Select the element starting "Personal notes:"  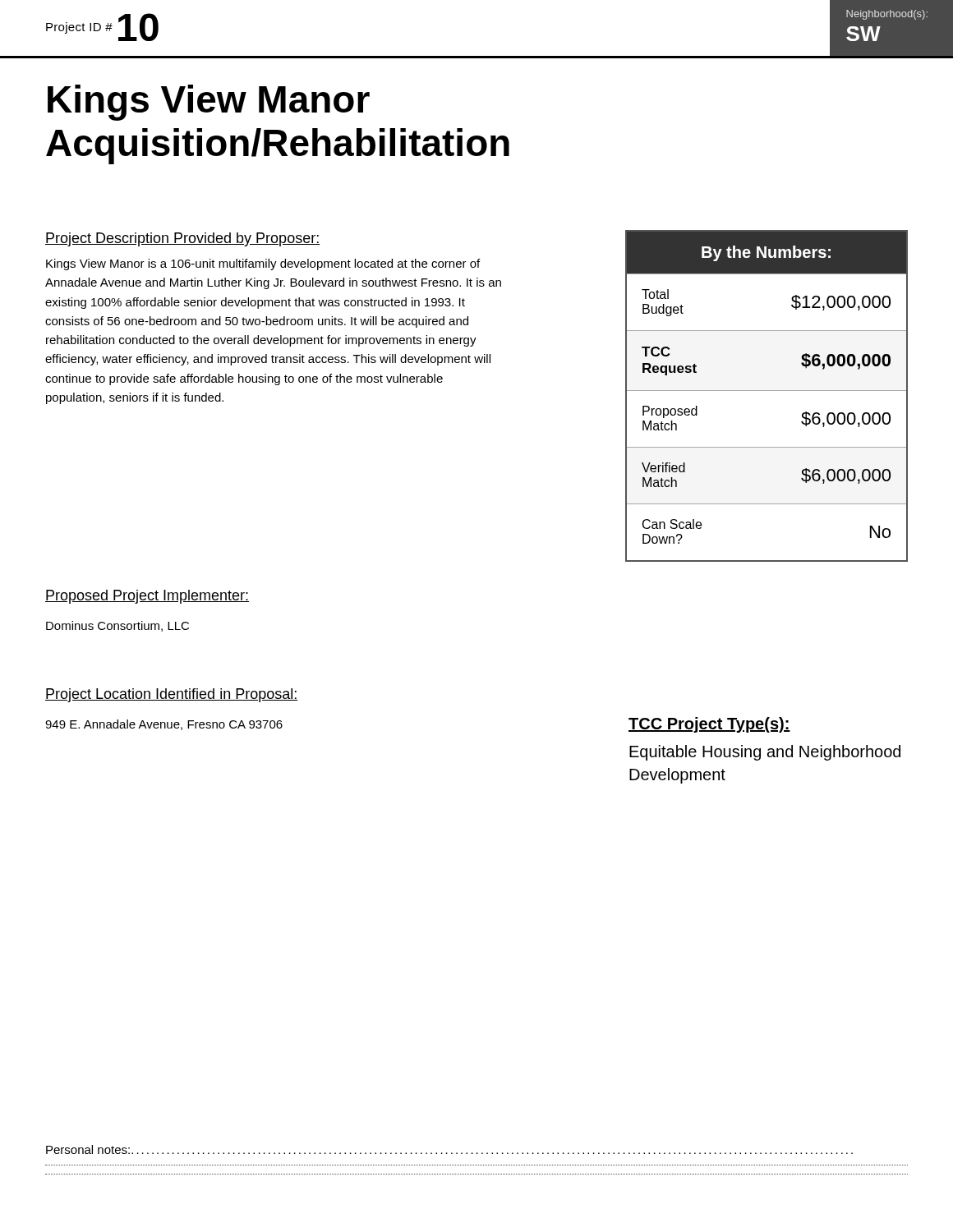[450, 1149]
